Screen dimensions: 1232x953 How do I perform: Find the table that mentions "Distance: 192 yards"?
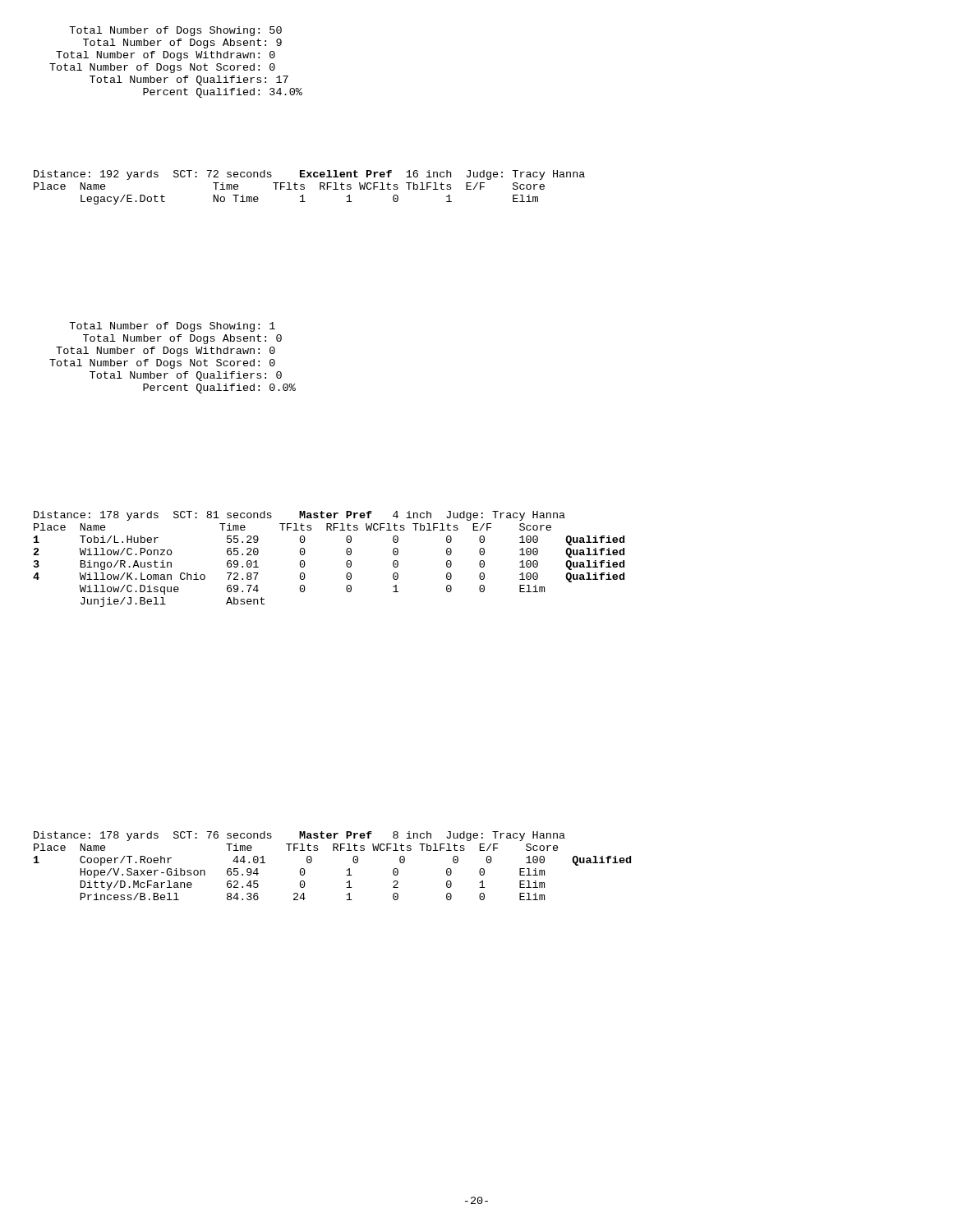309,187
